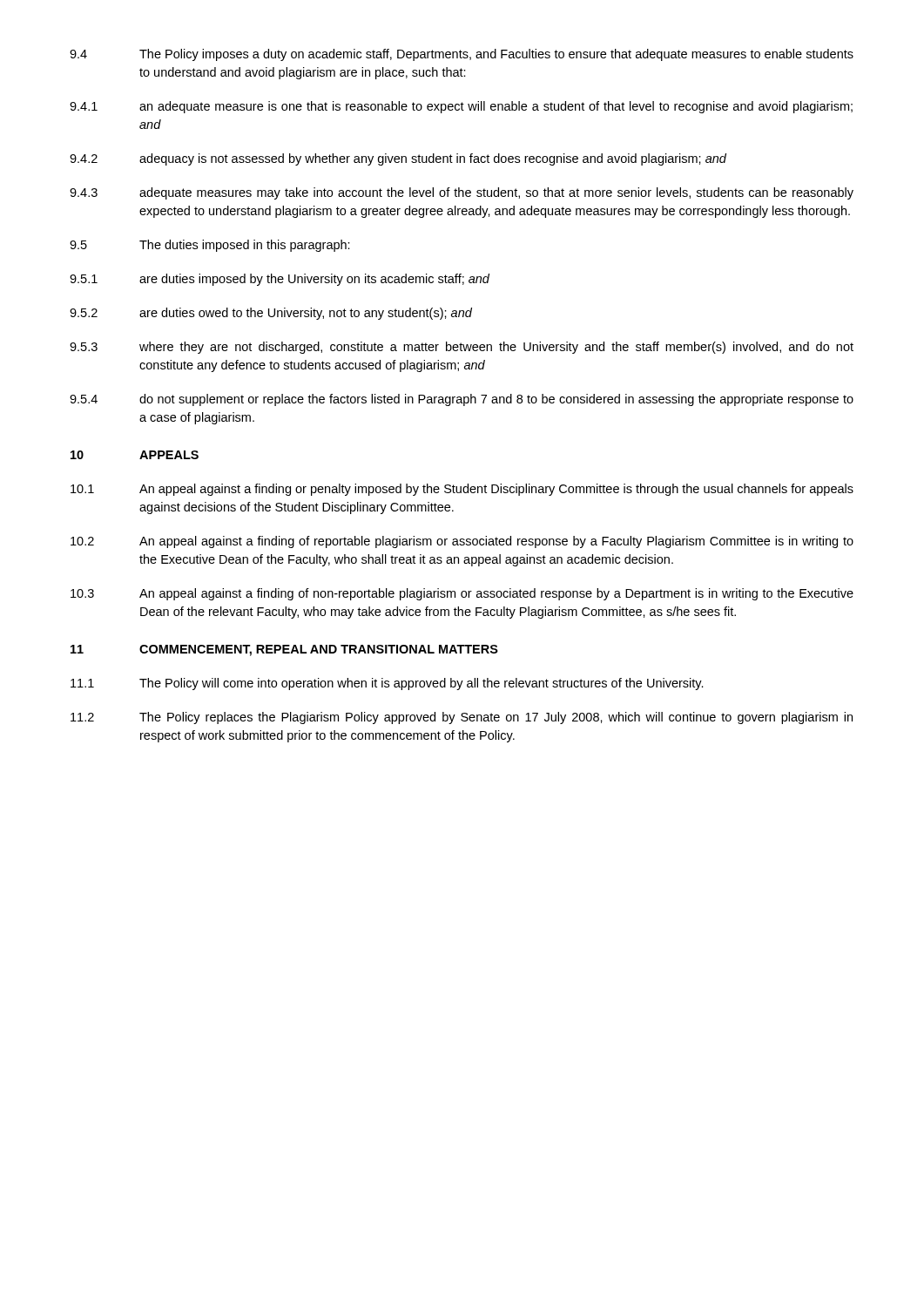Image resolution: width=924 pixels, height=1307 pixels.
Task: Locate the block of text that opens with "9.5.3 where they are not"
Action: [462, 357]
